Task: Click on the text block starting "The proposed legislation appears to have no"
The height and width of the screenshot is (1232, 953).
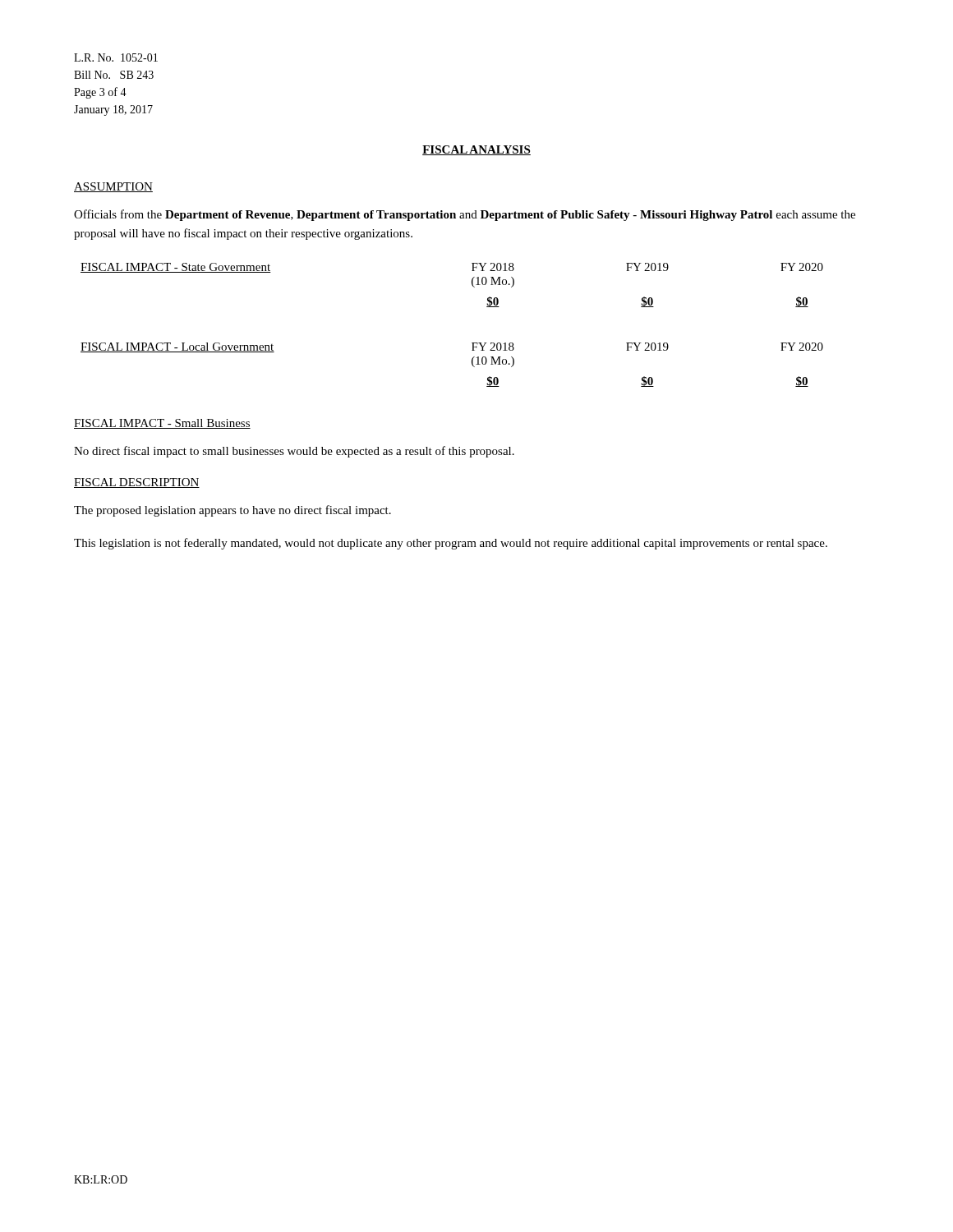Action: [233, 510]
